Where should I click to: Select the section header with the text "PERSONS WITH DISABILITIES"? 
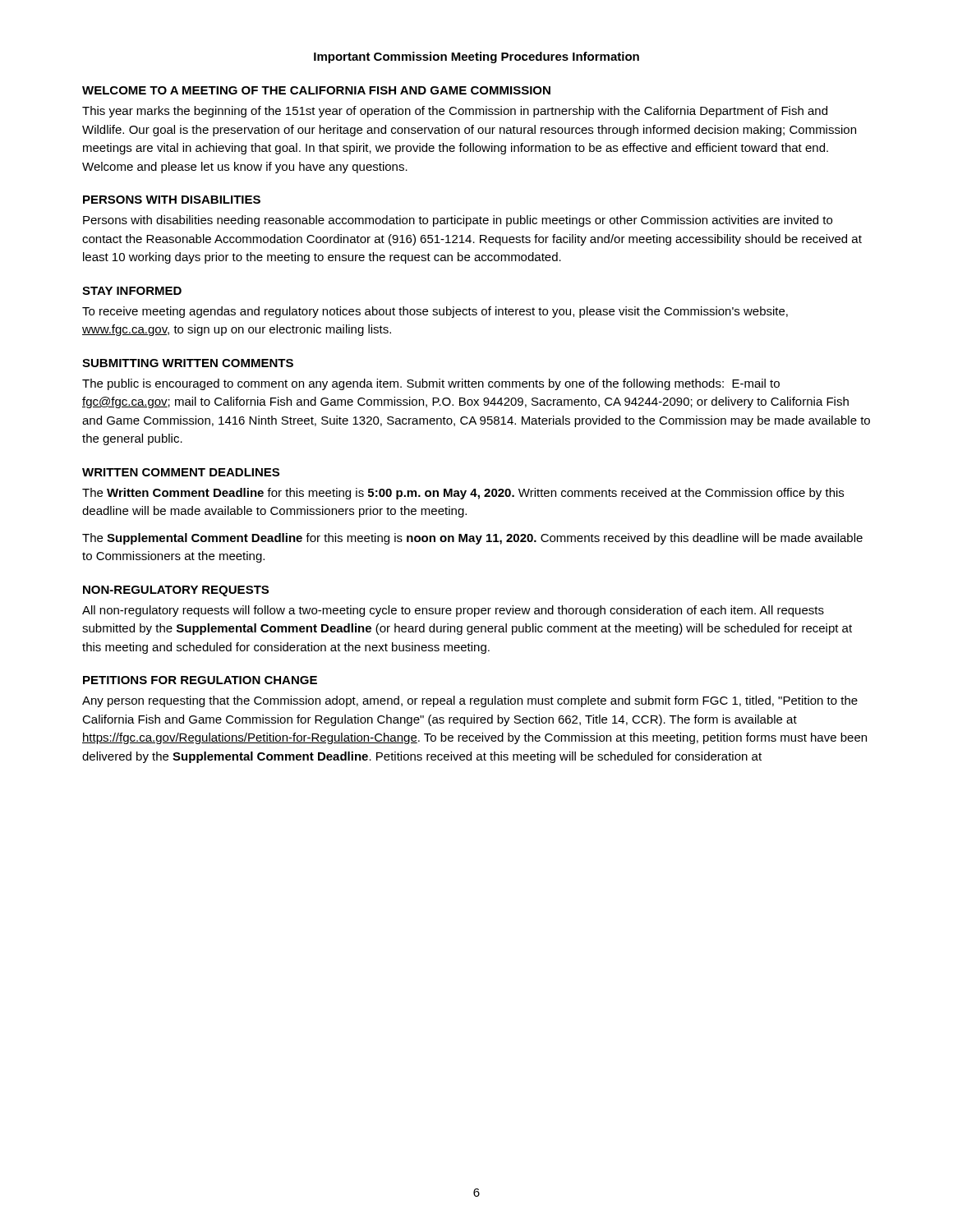coord(171,199)
